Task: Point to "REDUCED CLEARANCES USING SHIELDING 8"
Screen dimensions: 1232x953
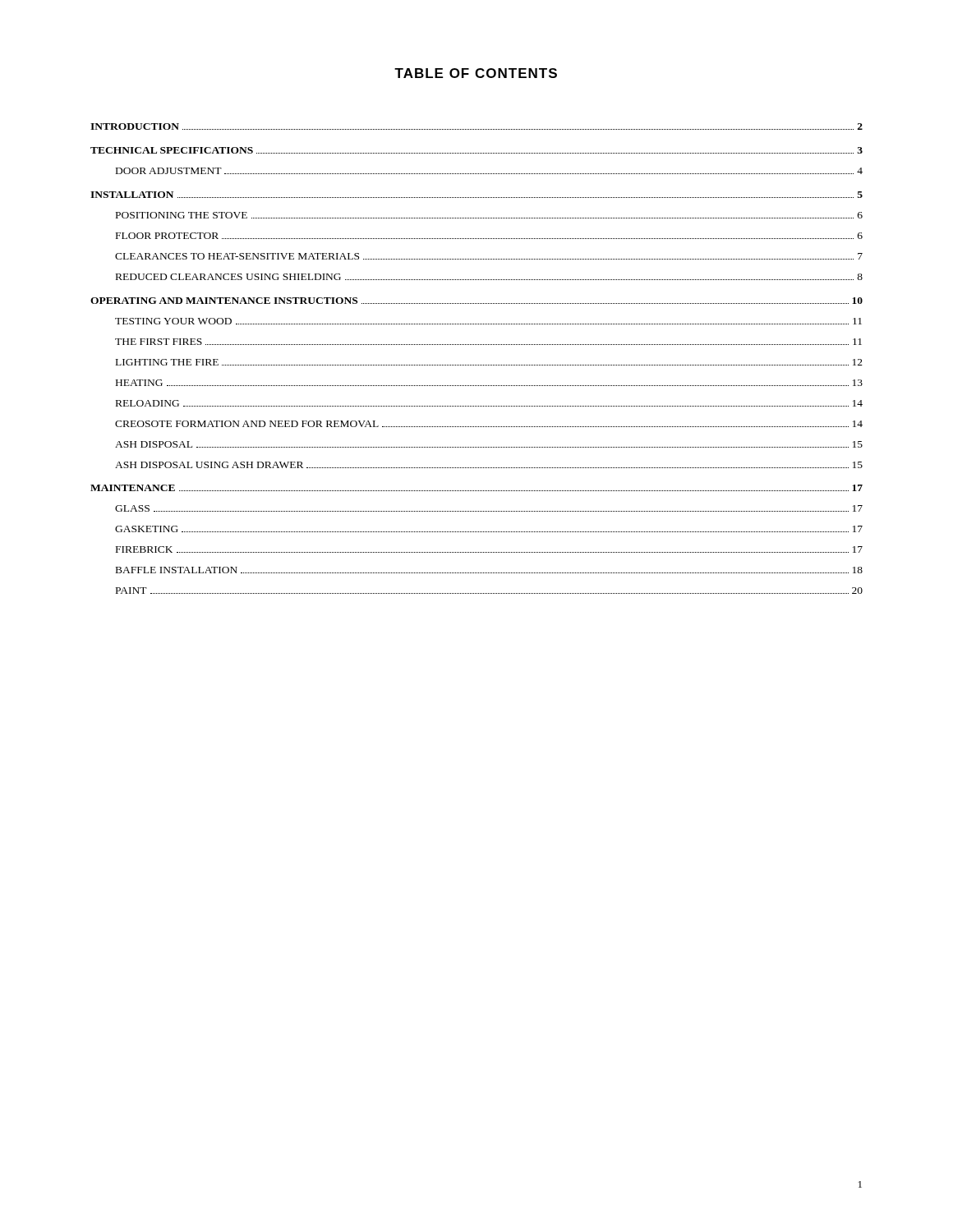Action: coord(489,277)
